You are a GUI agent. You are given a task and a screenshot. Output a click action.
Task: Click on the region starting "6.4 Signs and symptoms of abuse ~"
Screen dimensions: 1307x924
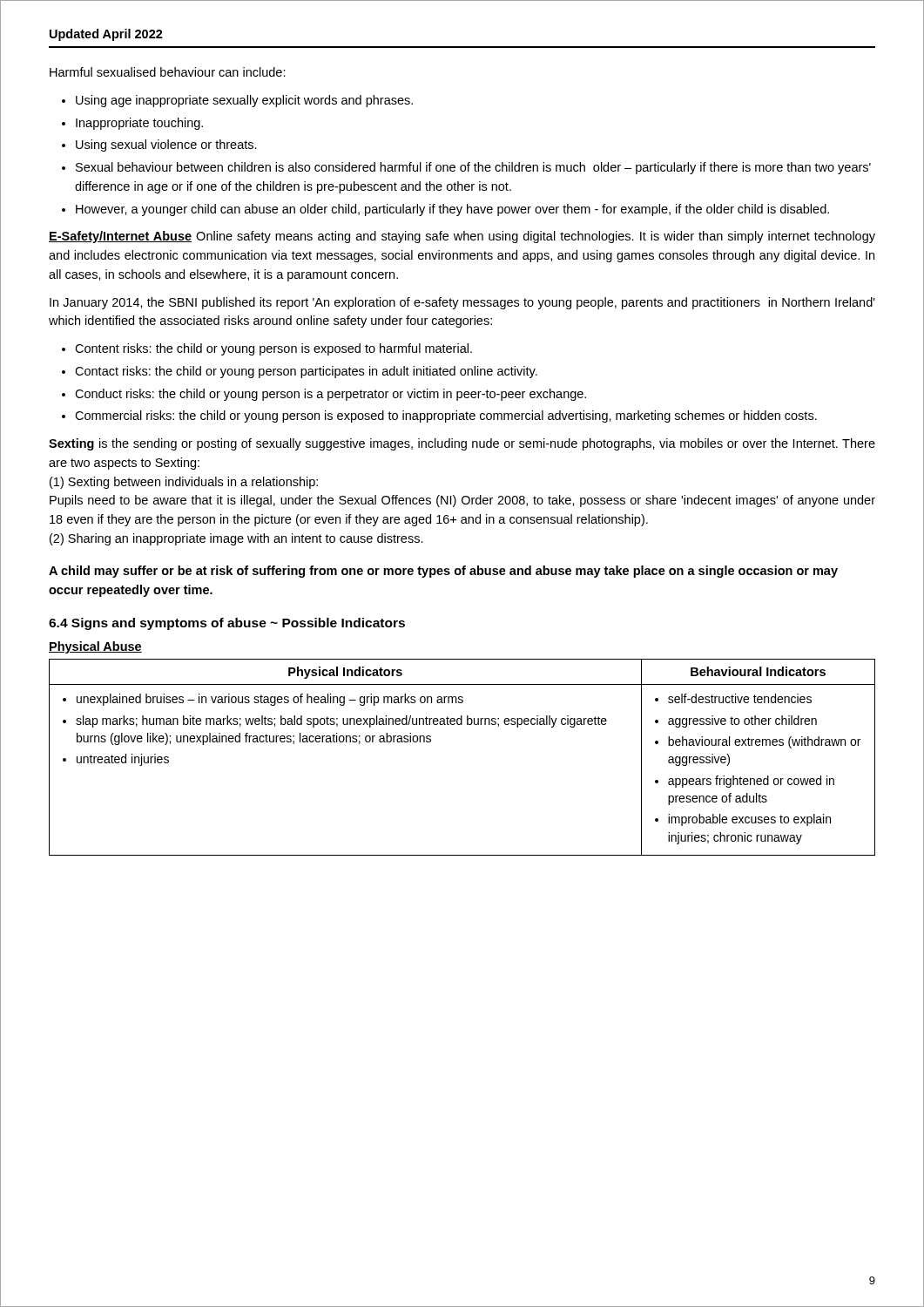[227, 623]
